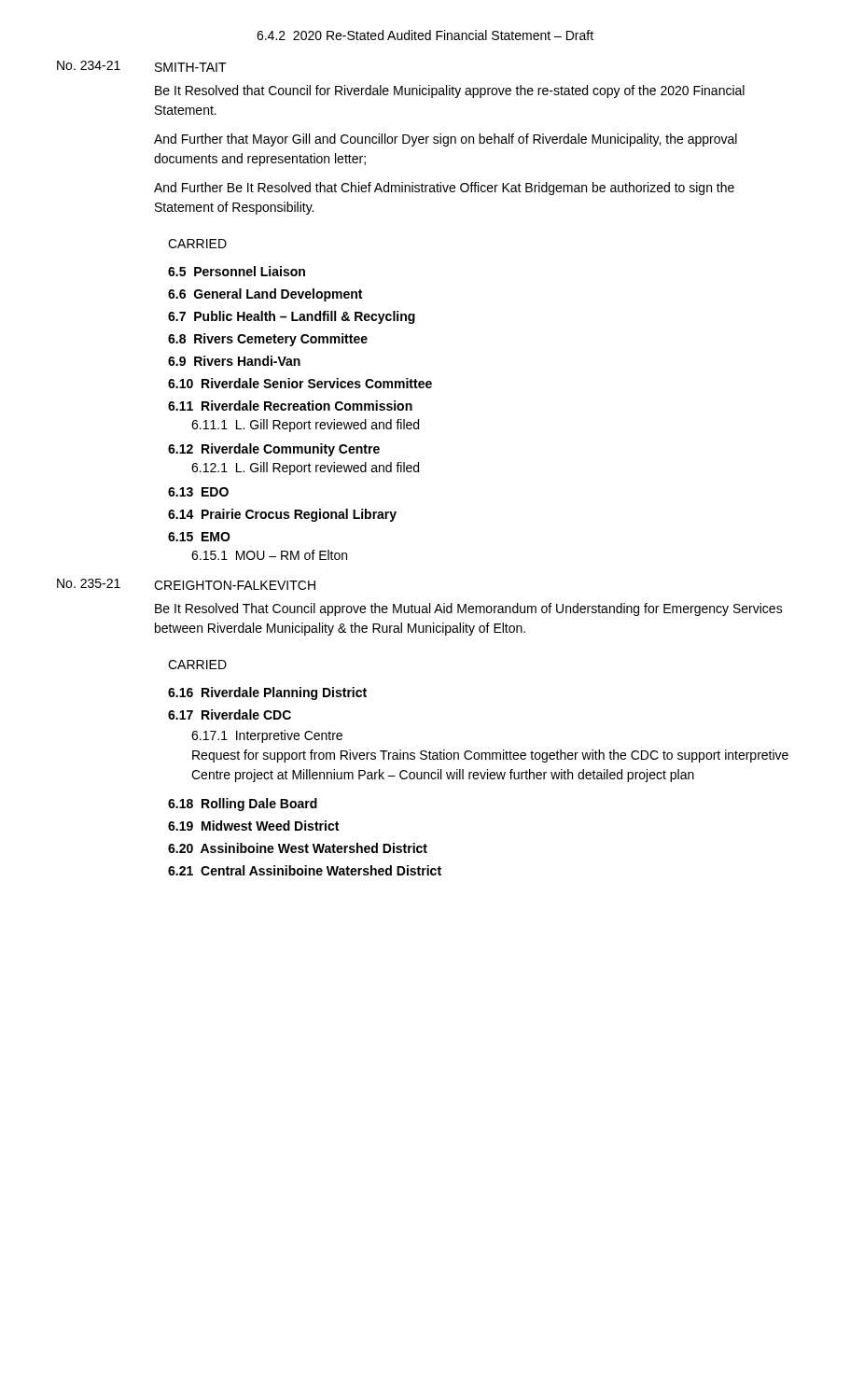Point to the region starting "11.1 L. Gill Report reviewed and filed"

coord(306,425)
